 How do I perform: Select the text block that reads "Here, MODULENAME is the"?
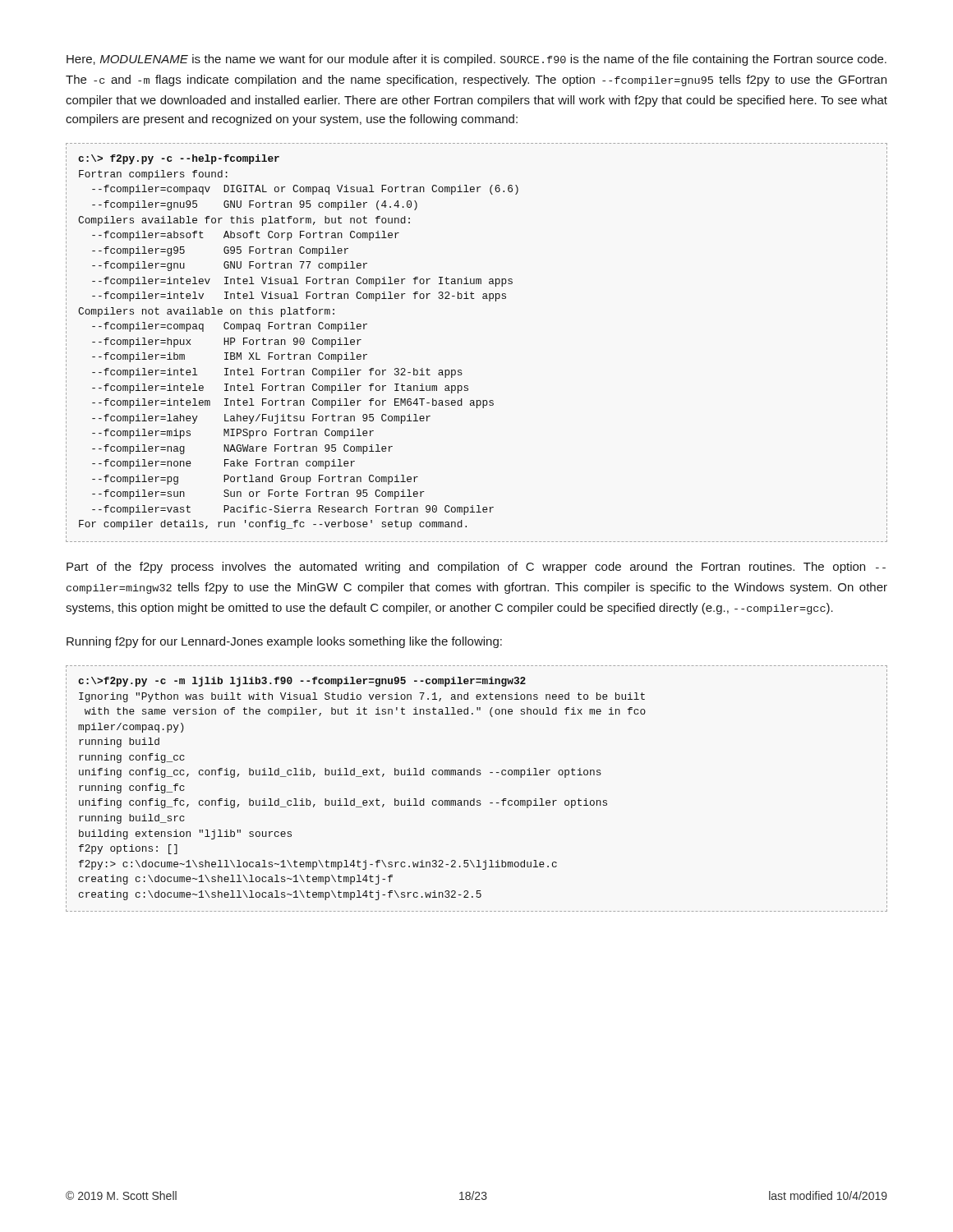coord(476,89)
